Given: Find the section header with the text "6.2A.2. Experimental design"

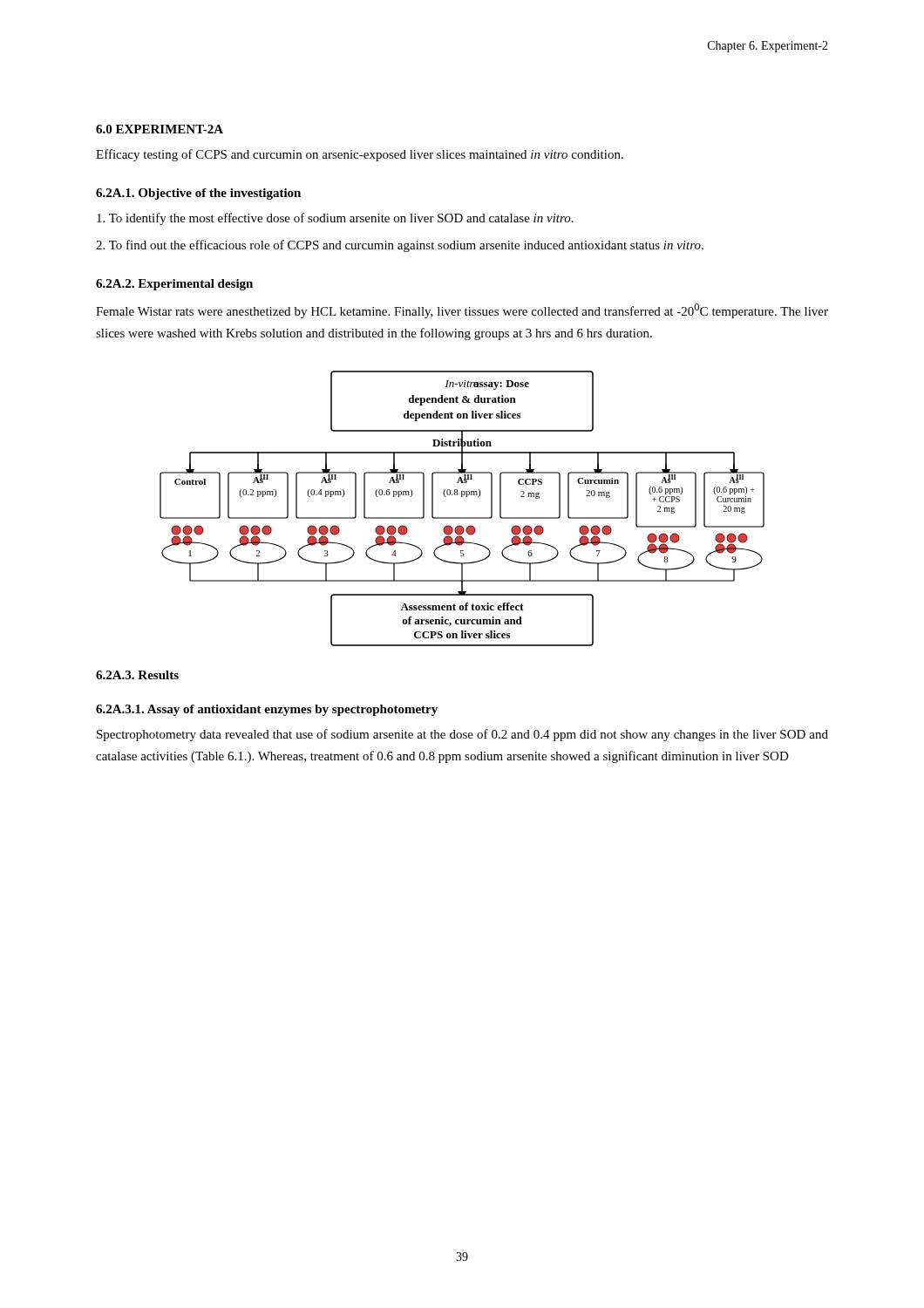Looking at the screenshot, I should [175, 283].
